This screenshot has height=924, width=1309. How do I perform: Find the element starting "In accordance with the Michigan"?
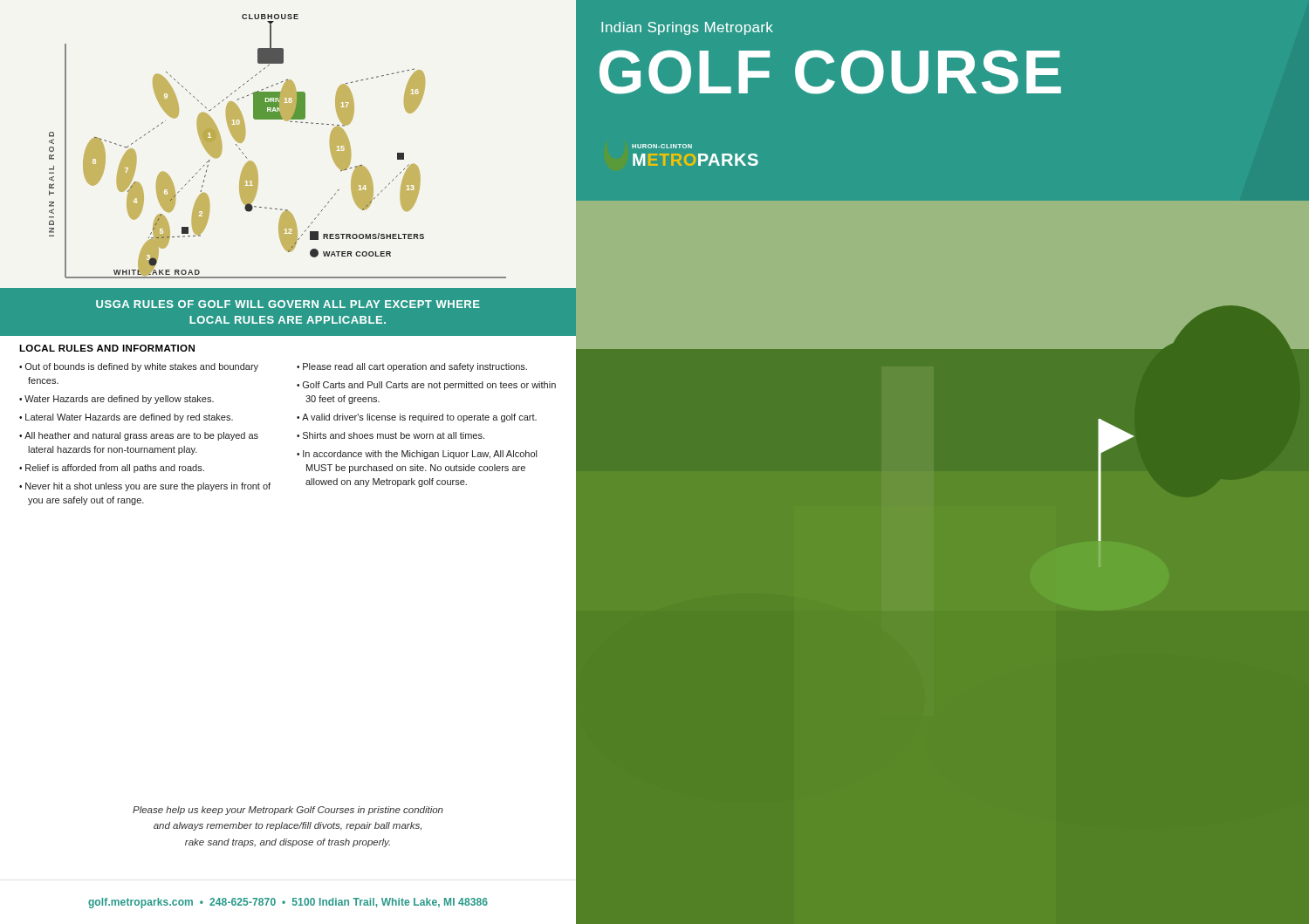click(420, 467)
